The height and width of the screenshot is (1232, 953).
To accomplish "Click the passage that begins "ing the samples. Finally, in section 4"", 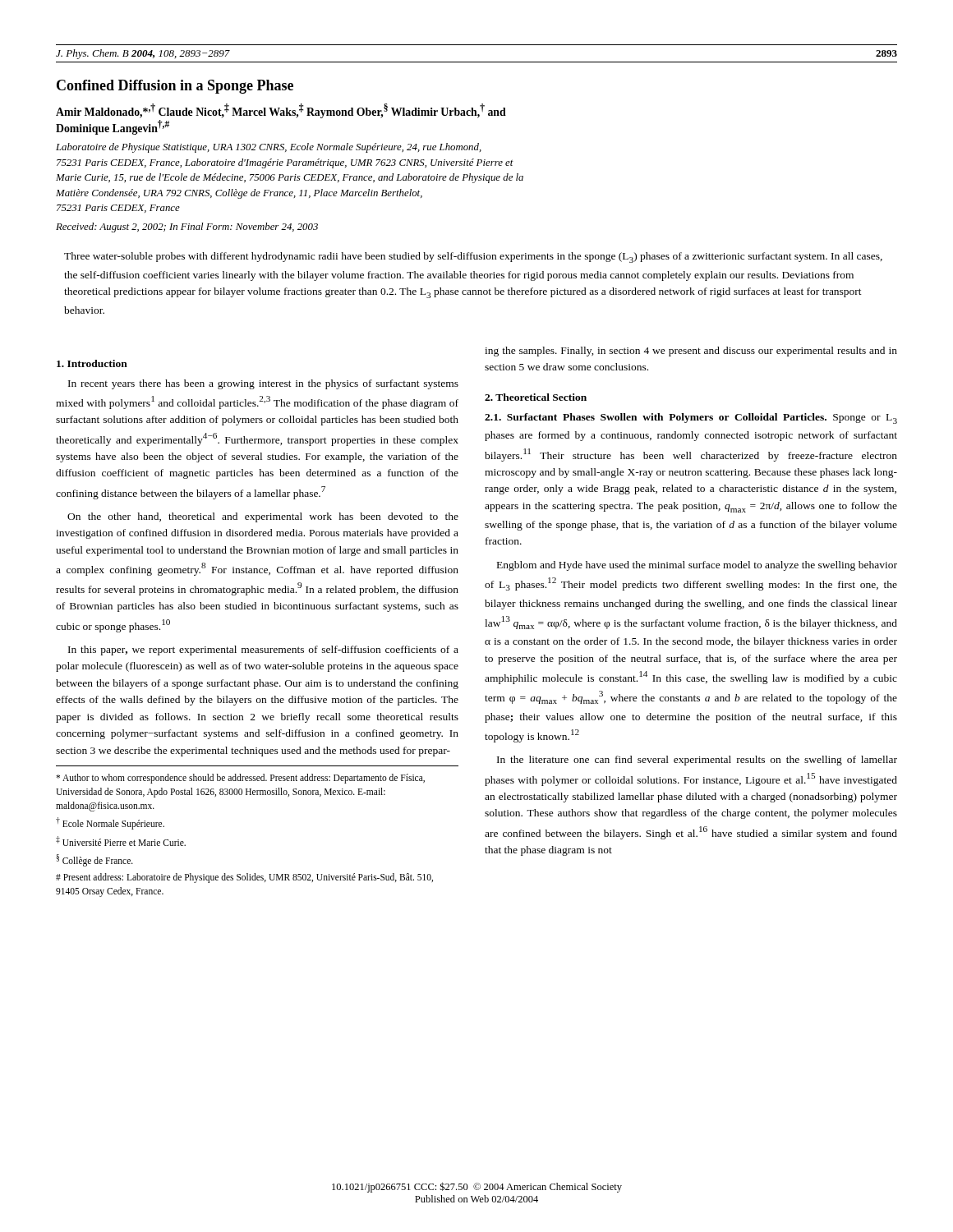I will coord(691,358).
